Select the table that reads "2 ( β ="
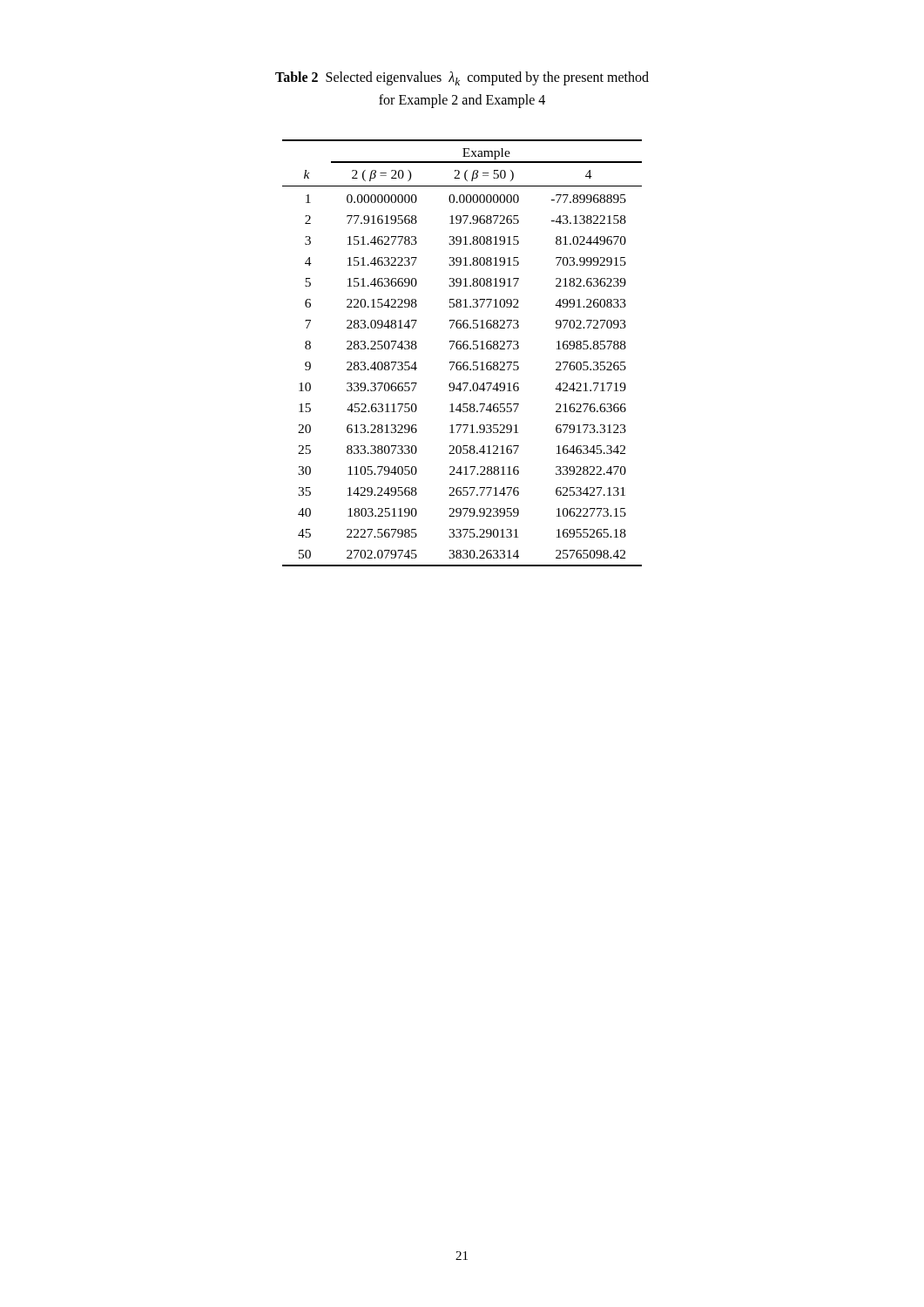The height and width of the screenshot is (1307, 924). click(x=462, y=353)
